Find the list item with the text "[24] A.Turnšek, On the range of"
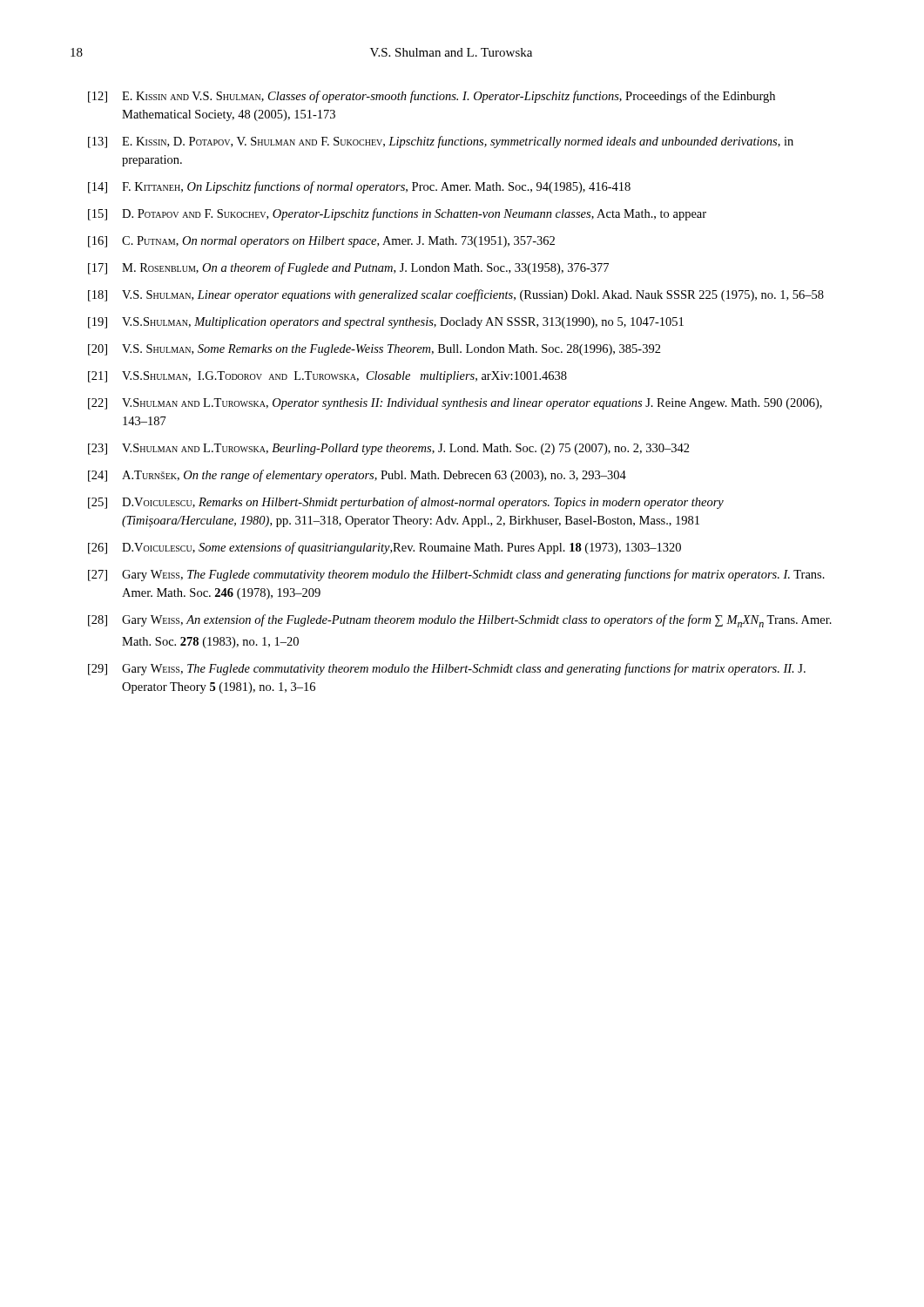Image resolution: width=924 pixels, height=1307 pixels. (462, 475)
